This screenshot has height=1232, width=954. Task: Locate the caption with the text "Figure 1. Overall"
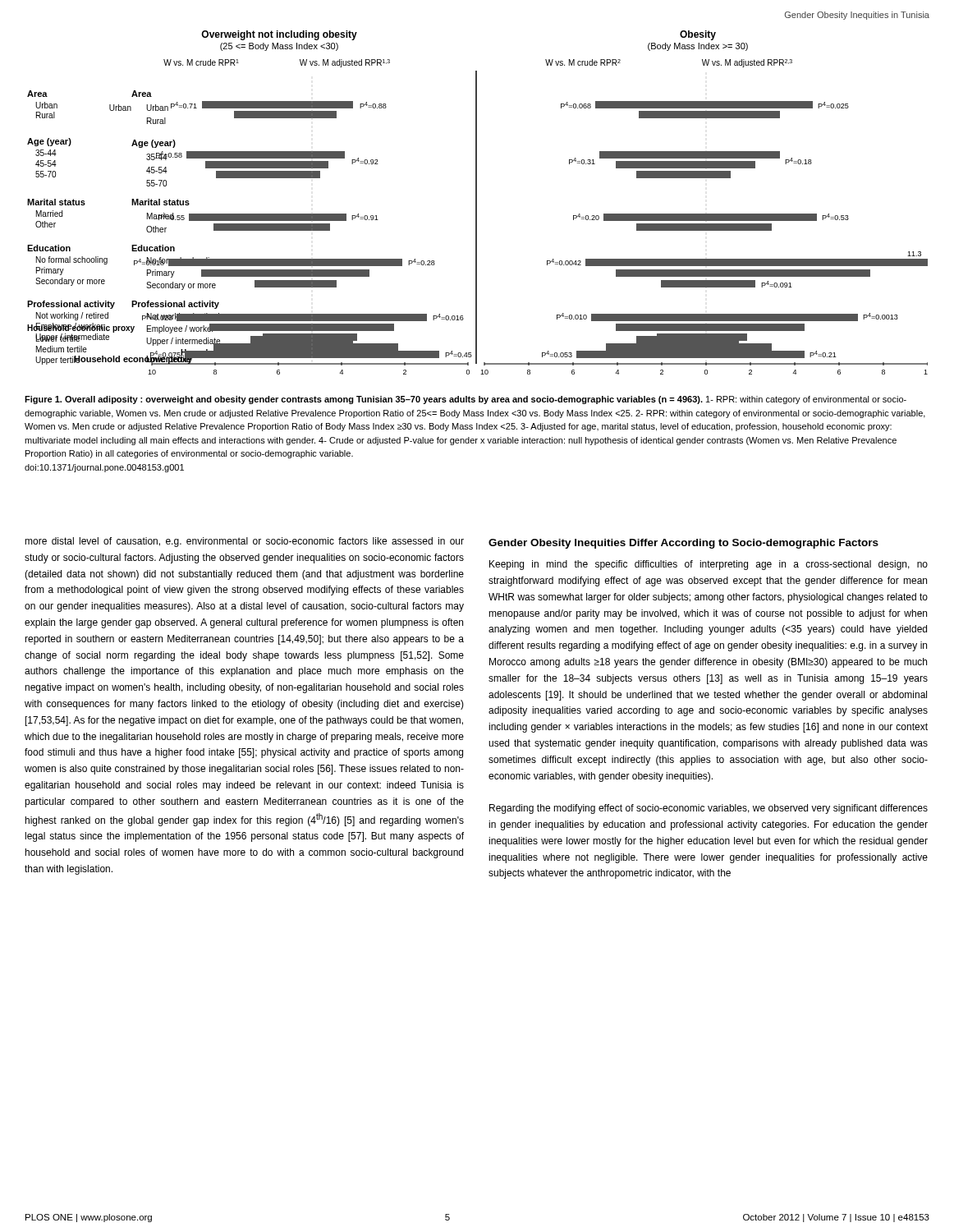(475, 433)
